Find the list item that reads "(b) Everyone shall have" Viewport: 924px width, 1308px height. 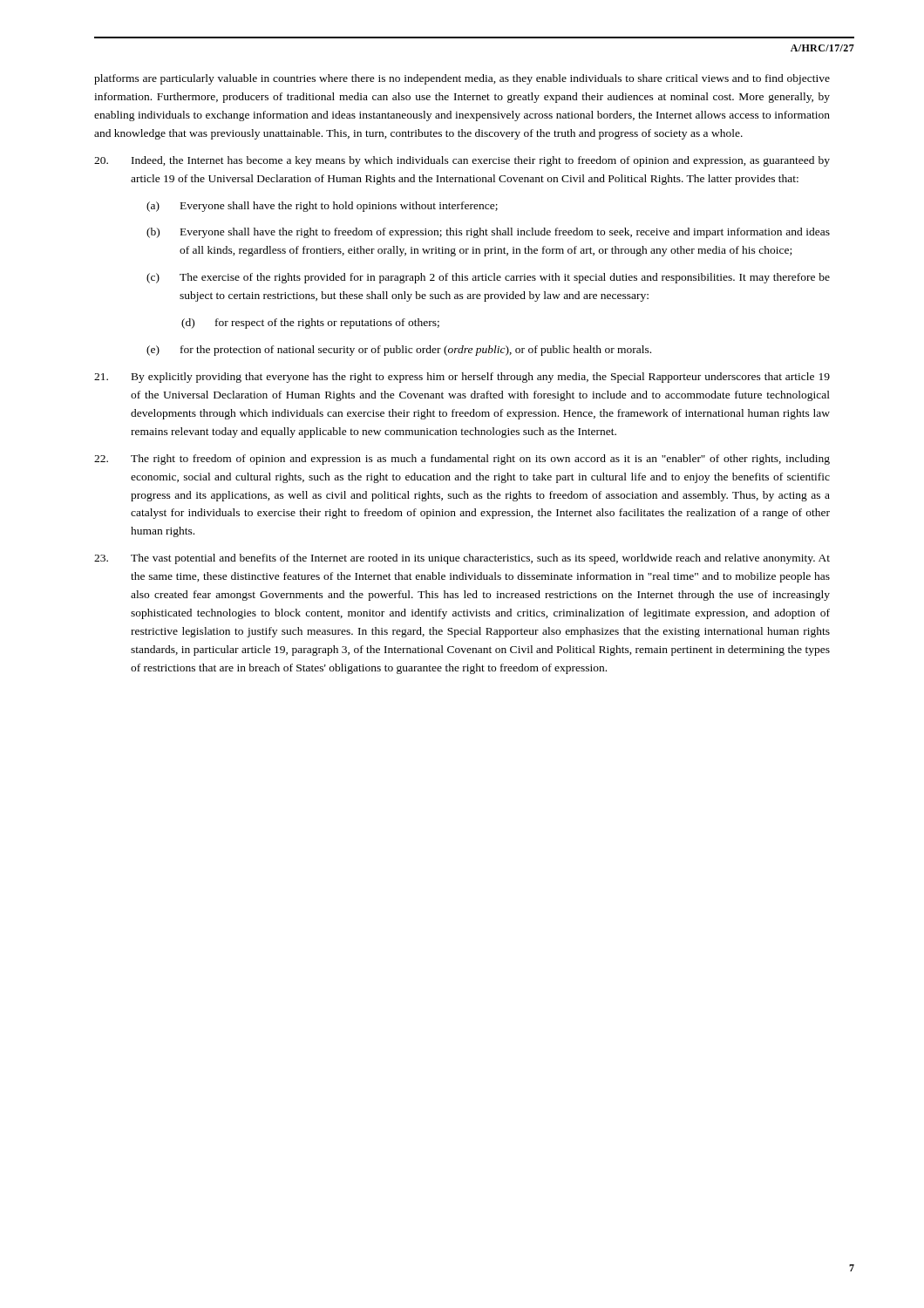point(488,242)
